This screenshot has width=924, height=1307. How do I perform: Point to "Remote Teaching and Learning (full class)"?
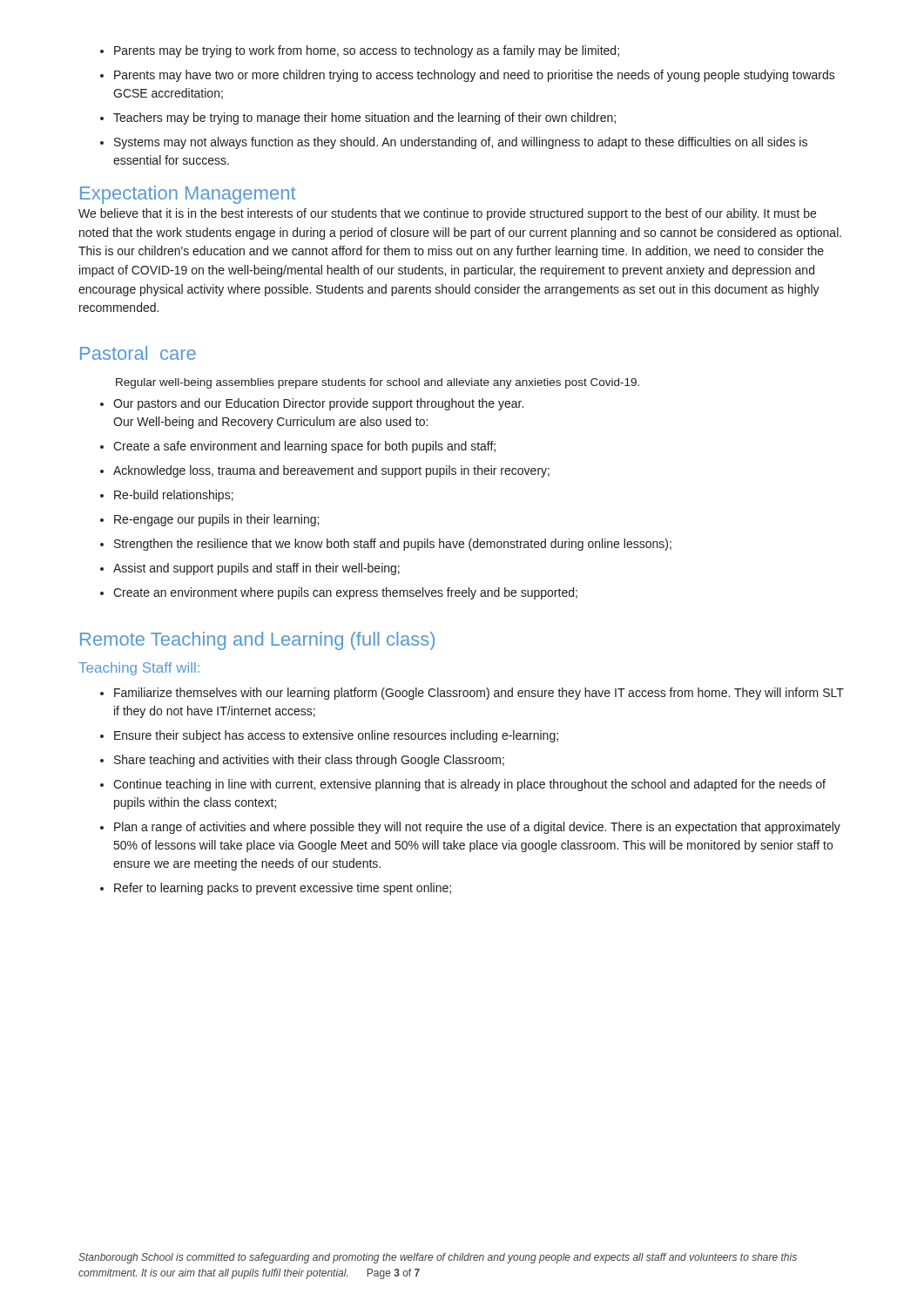tap(257, 639)
